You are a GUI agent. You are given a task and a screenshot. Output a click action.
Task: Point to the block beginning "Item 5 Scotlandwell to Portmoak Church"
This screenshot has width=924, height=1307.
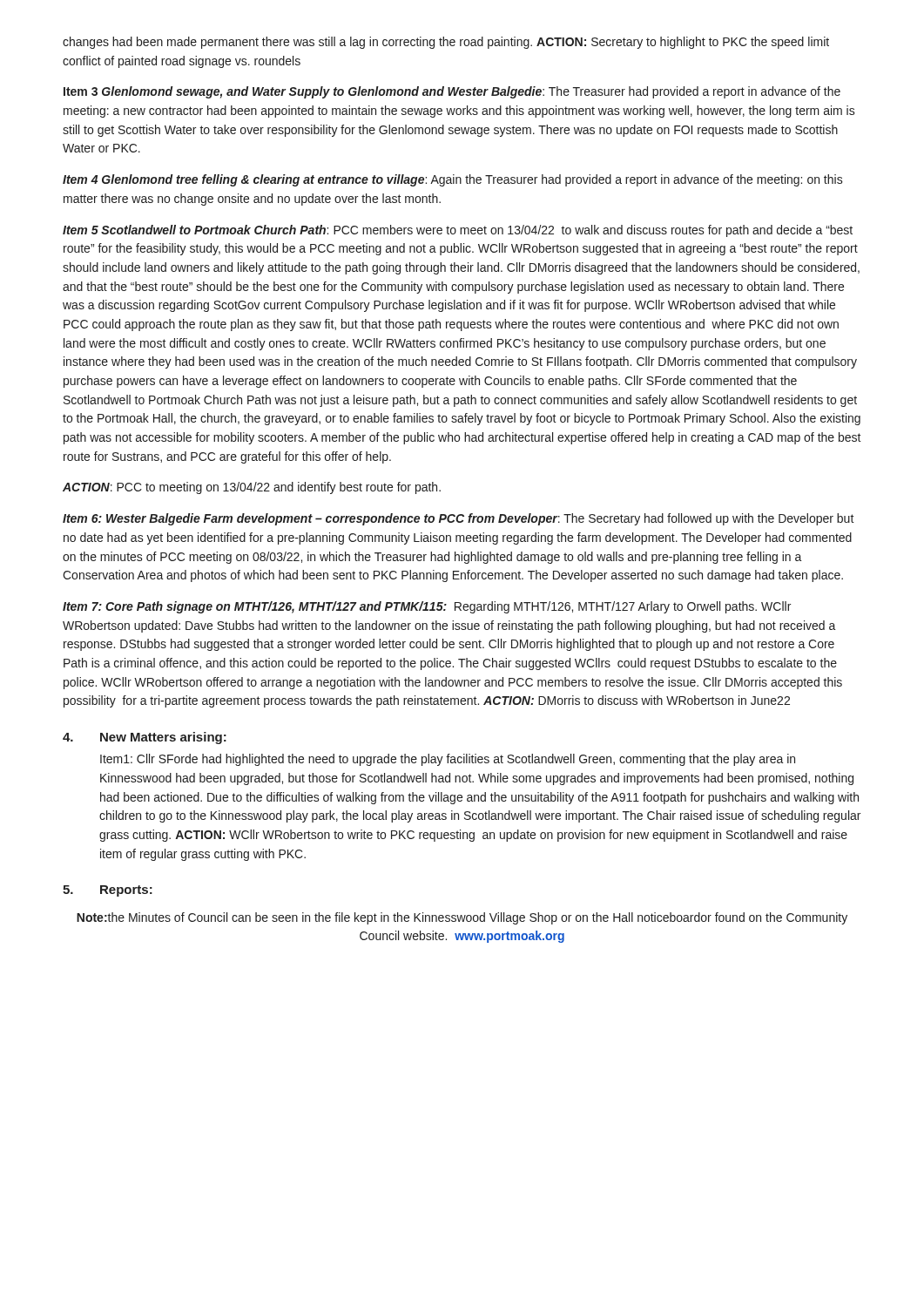(462, 343)
